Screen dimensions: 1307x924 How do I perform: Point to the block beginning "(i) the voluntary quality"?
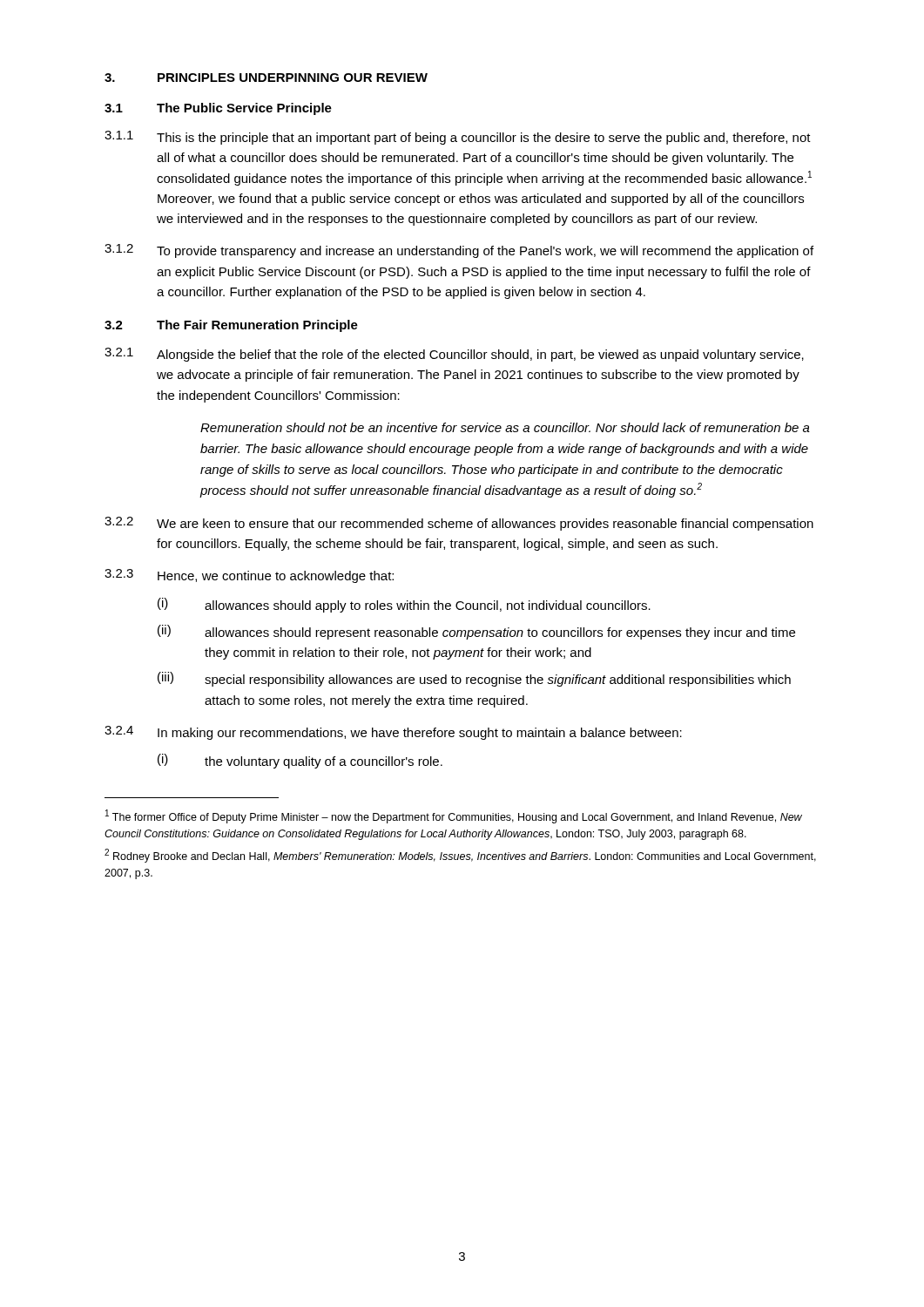coord(300,761)
